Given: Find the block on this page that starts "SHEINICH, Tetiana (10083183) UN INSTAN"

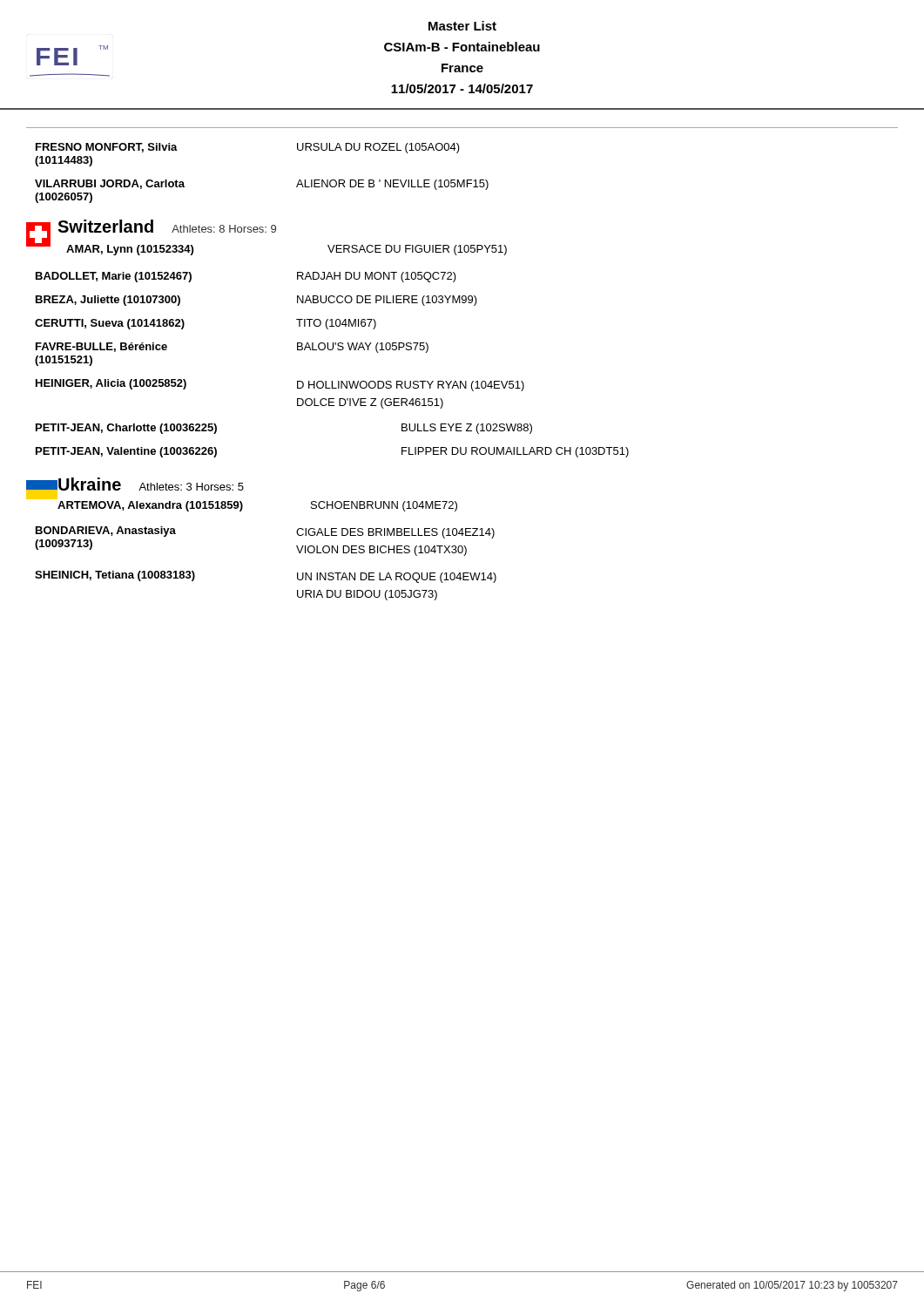Looking at the screenshot, I should (462, 585).
